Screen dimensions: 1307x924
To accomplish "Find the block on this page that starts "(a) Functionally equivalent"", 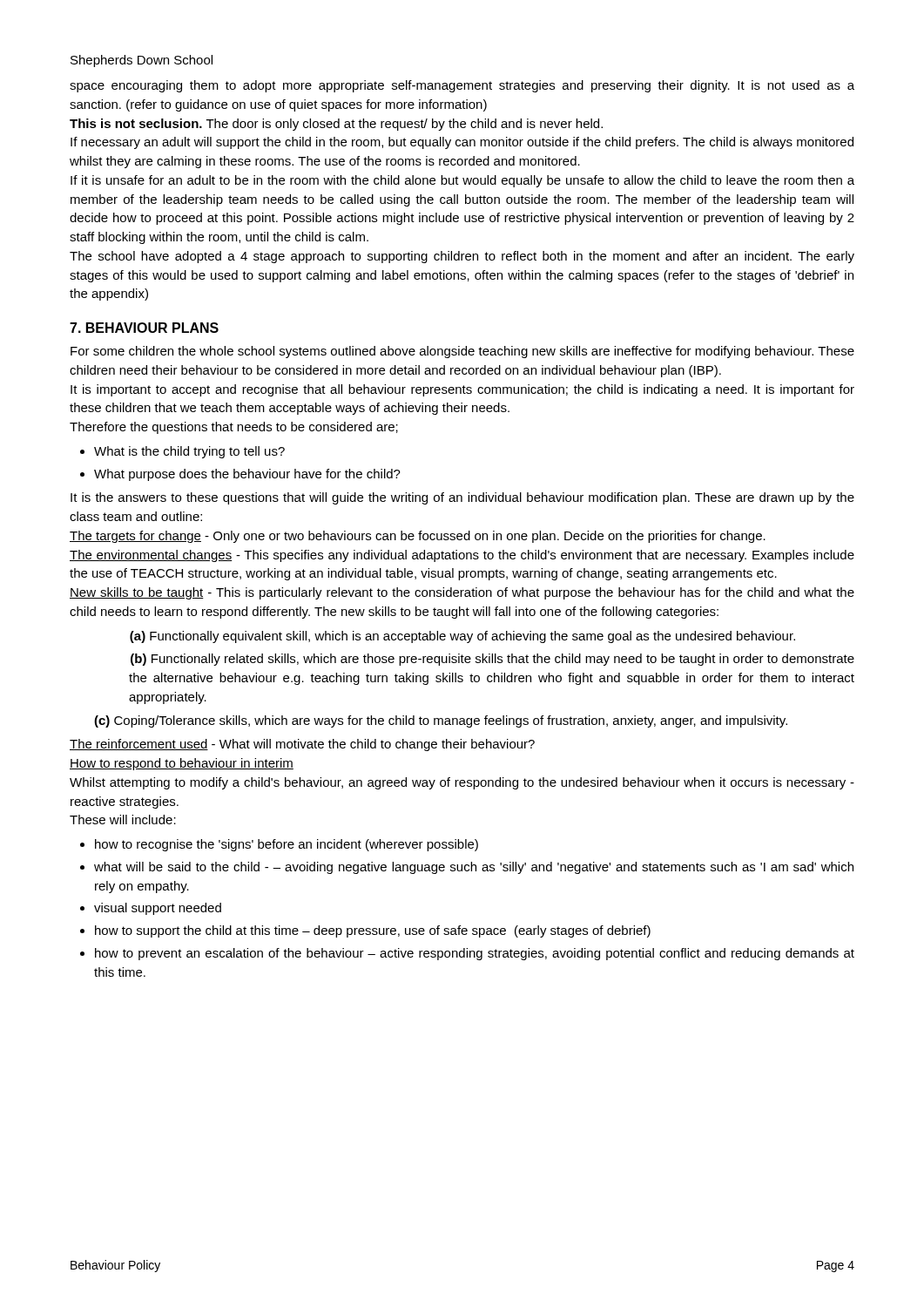I will click(x=454, y=635).
